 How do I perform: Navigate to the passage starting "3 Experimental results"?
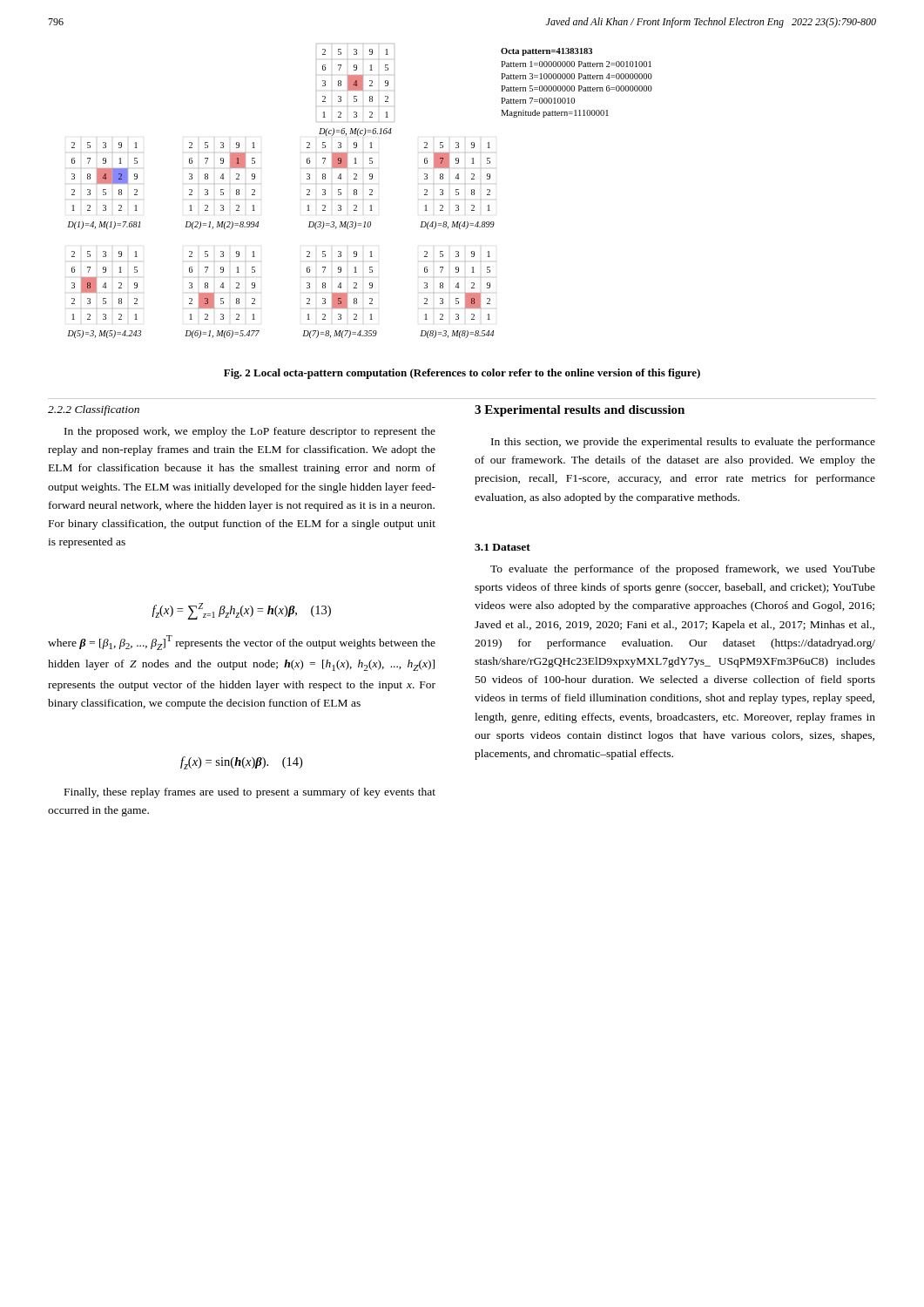[580, 410]
